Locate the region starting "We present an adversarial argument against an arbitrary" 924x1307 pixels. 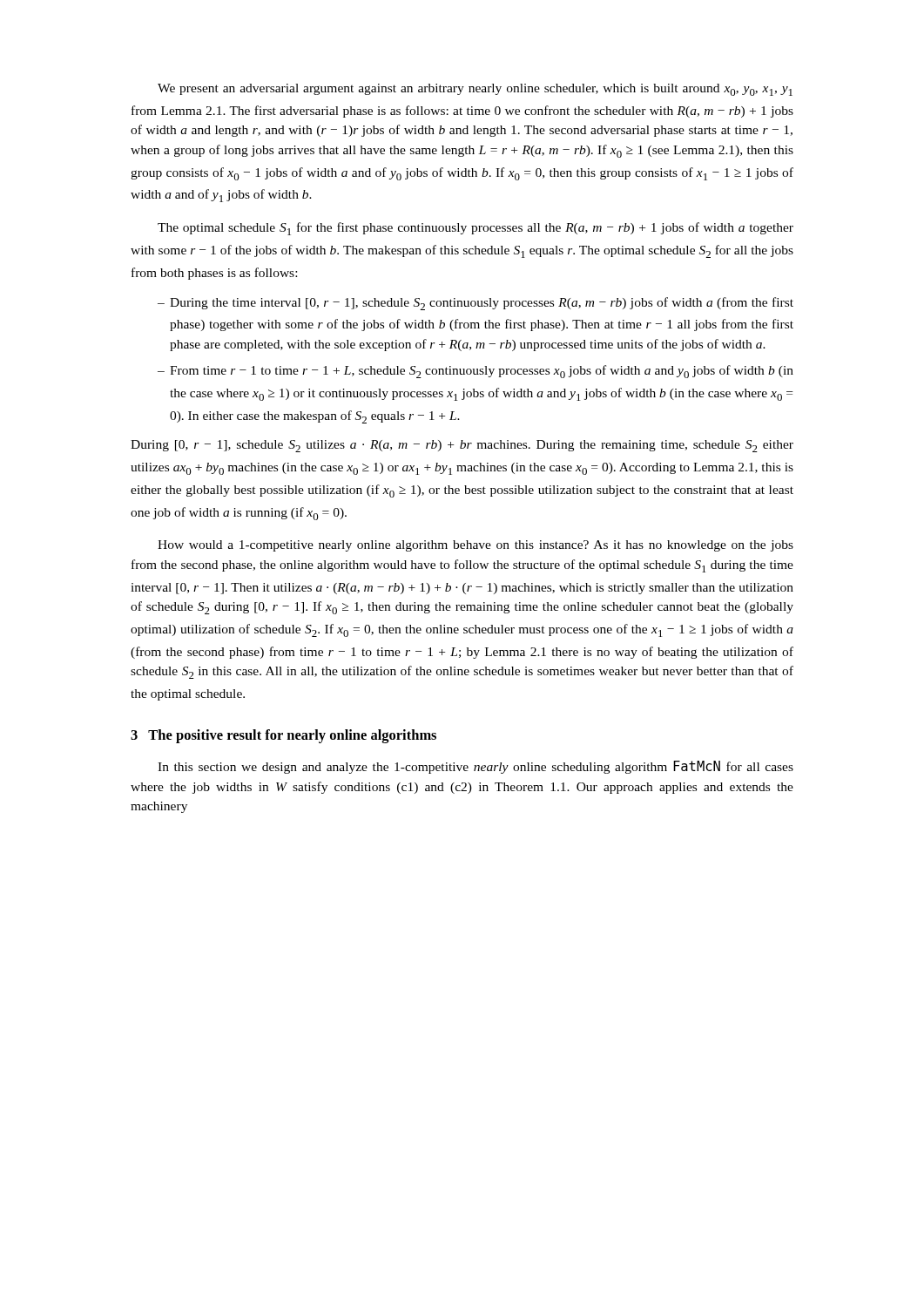tap(462, 143)
